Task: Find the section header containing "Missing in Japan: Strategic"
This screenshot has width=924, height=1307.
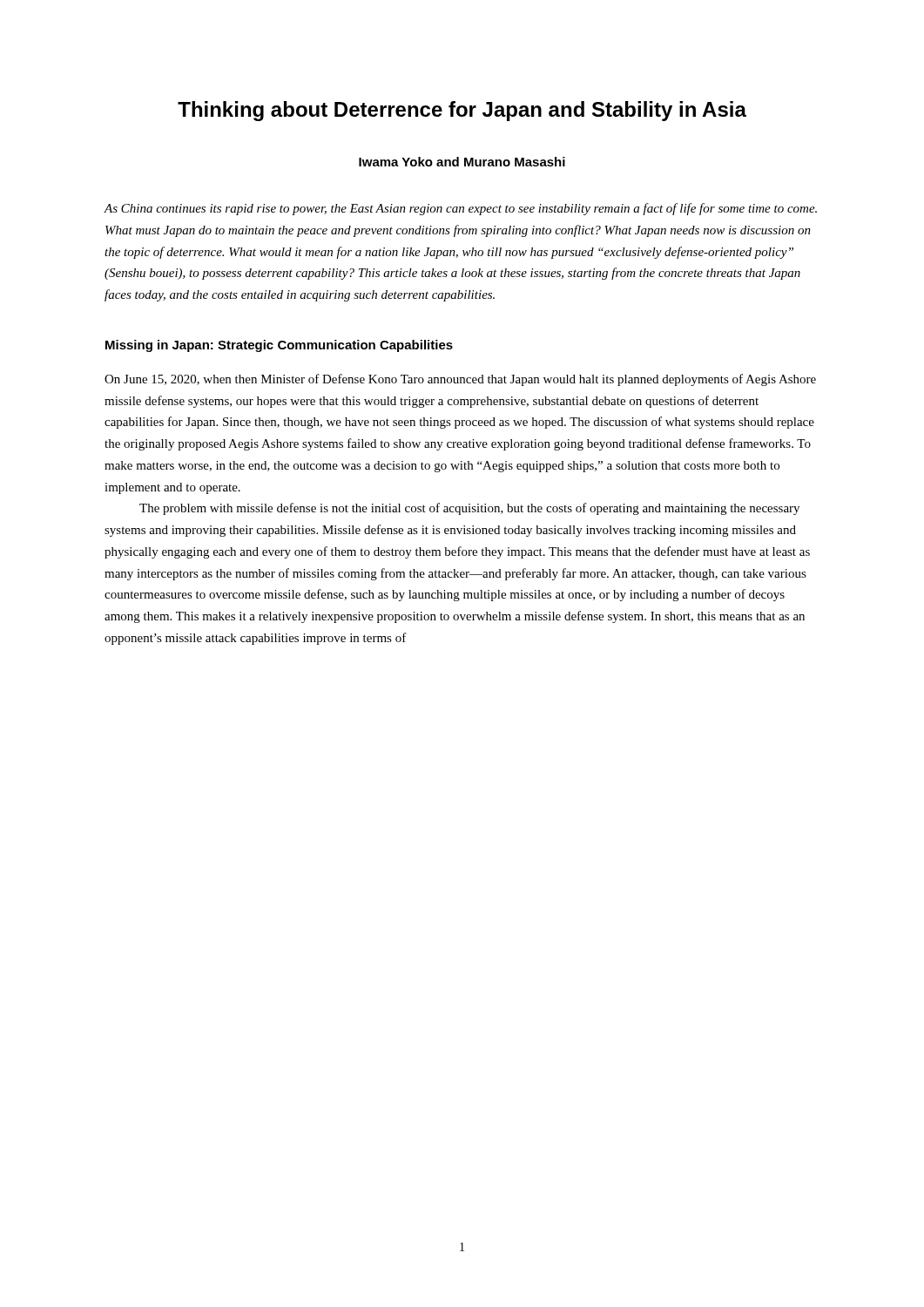Action: 279,345
